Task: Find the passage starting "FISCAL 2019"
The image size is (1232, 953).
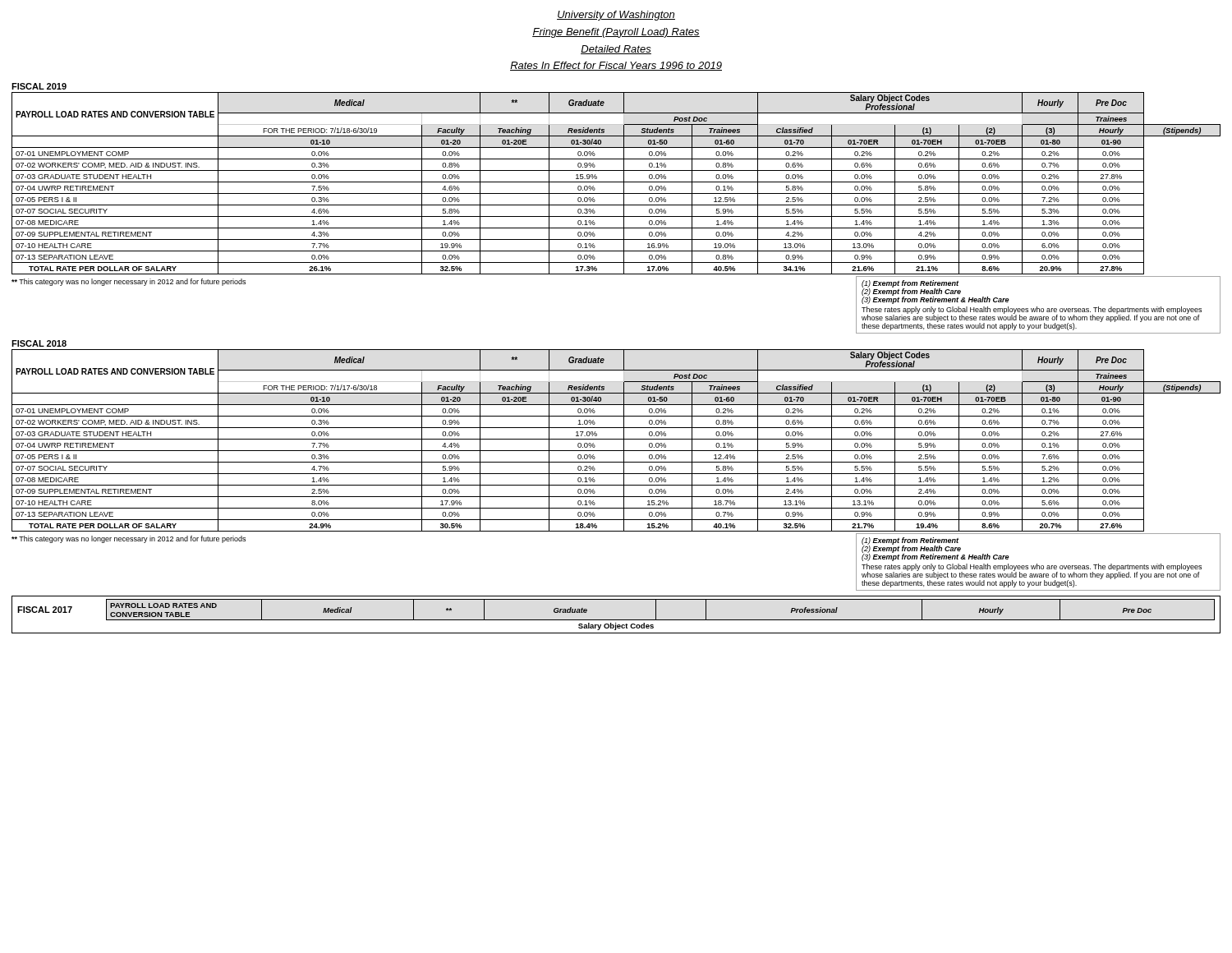Action: coord(39,86)
